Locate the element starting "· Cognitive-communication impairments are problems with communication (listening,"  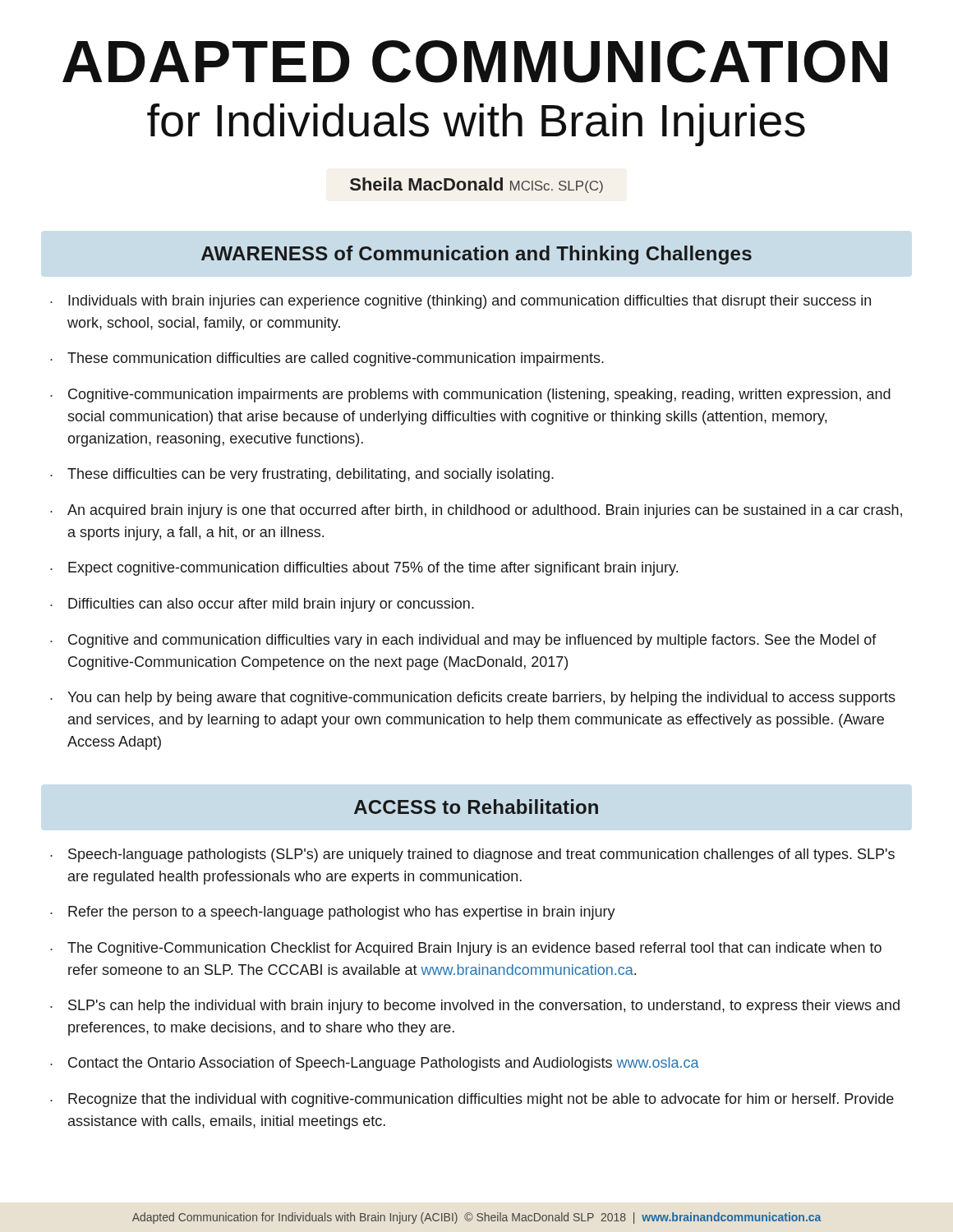(476, 417)
